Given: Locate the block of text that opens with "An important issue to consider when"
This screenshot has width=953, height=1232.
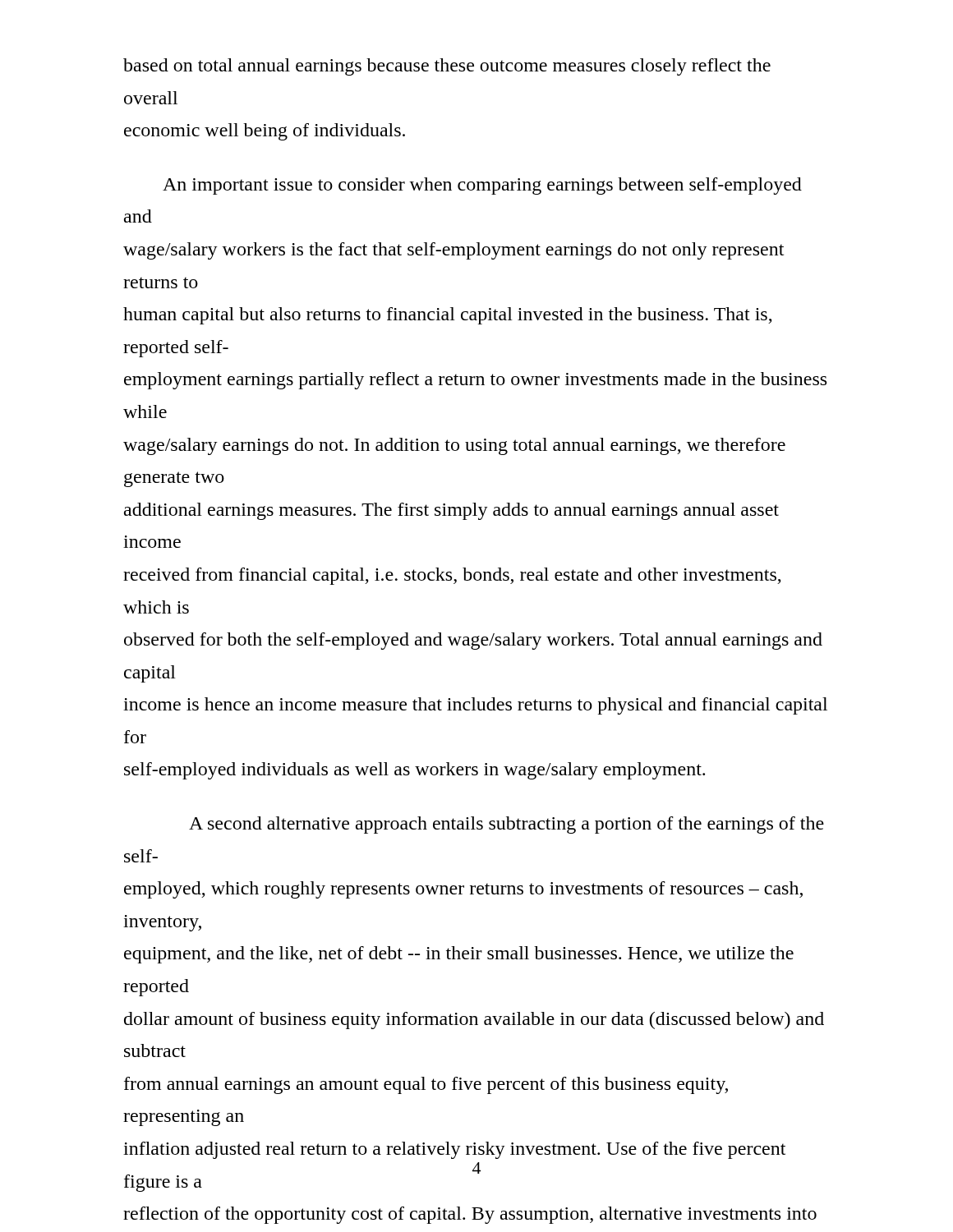Looking at the screenshot, I should [482, 186].
